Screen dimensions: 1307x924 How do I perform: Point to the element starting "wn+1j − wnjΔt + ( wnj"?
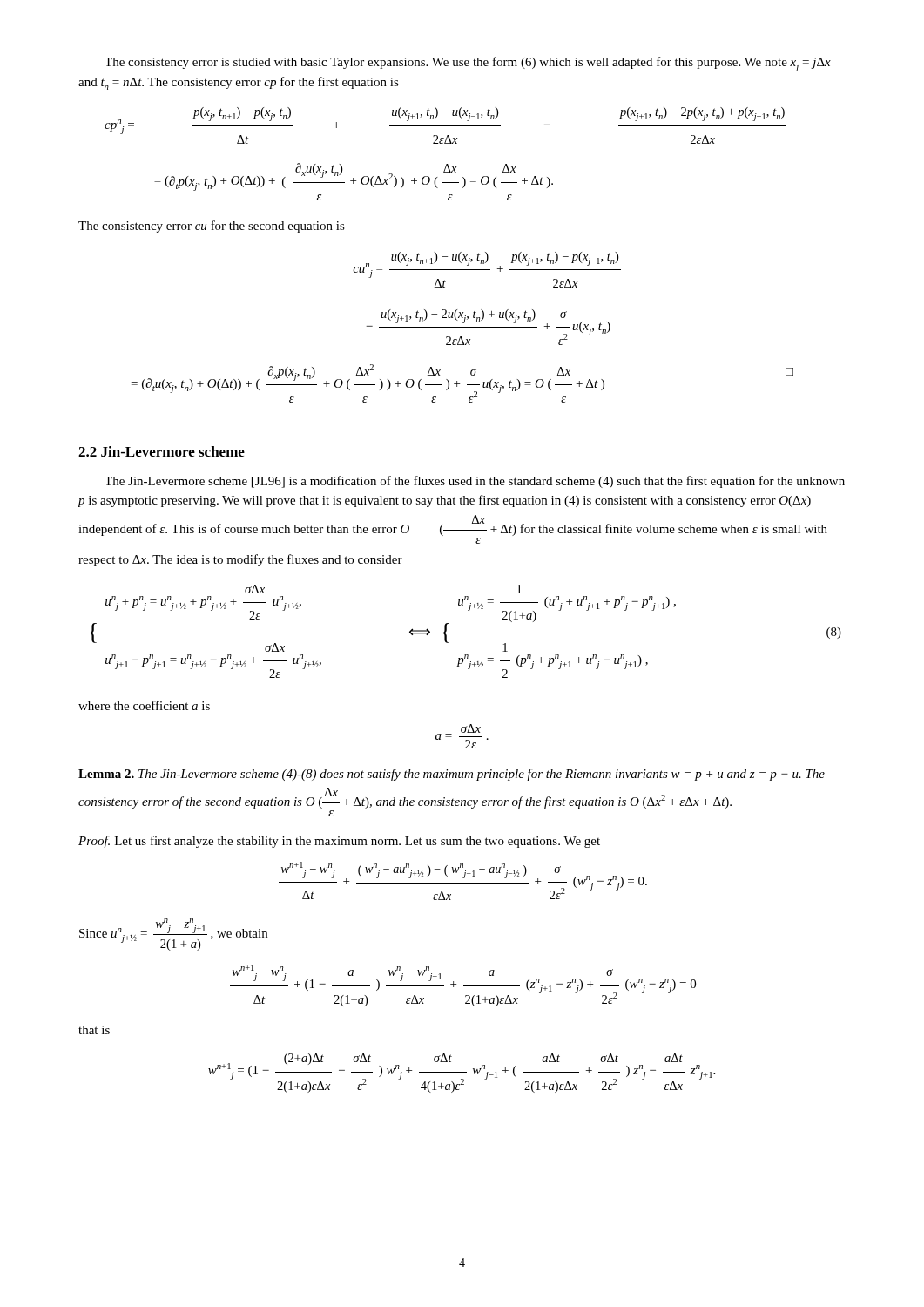click(463, 882)
